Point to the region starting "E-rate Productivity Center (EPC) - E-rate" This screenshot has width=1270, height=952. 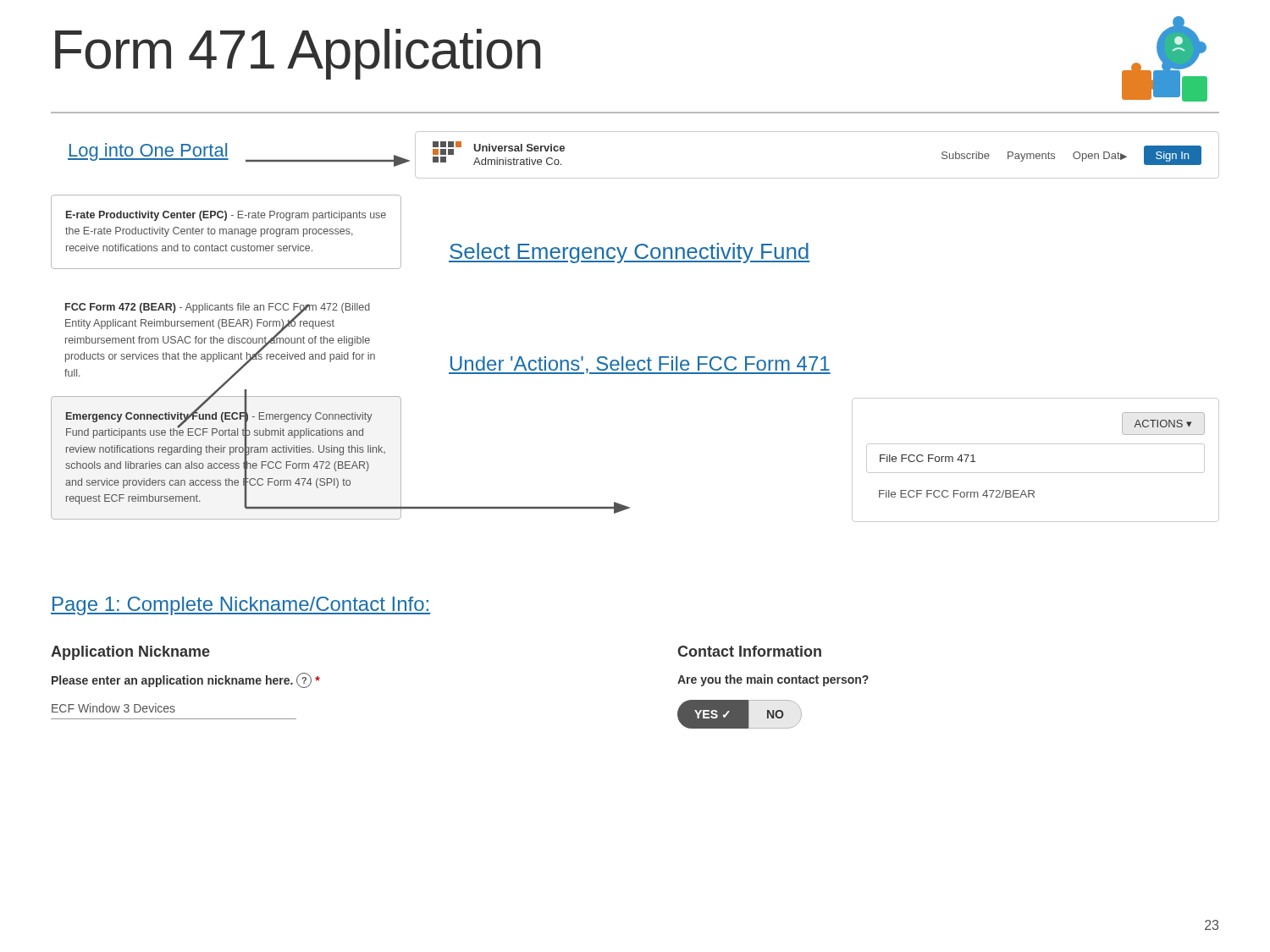pos(226,231)
